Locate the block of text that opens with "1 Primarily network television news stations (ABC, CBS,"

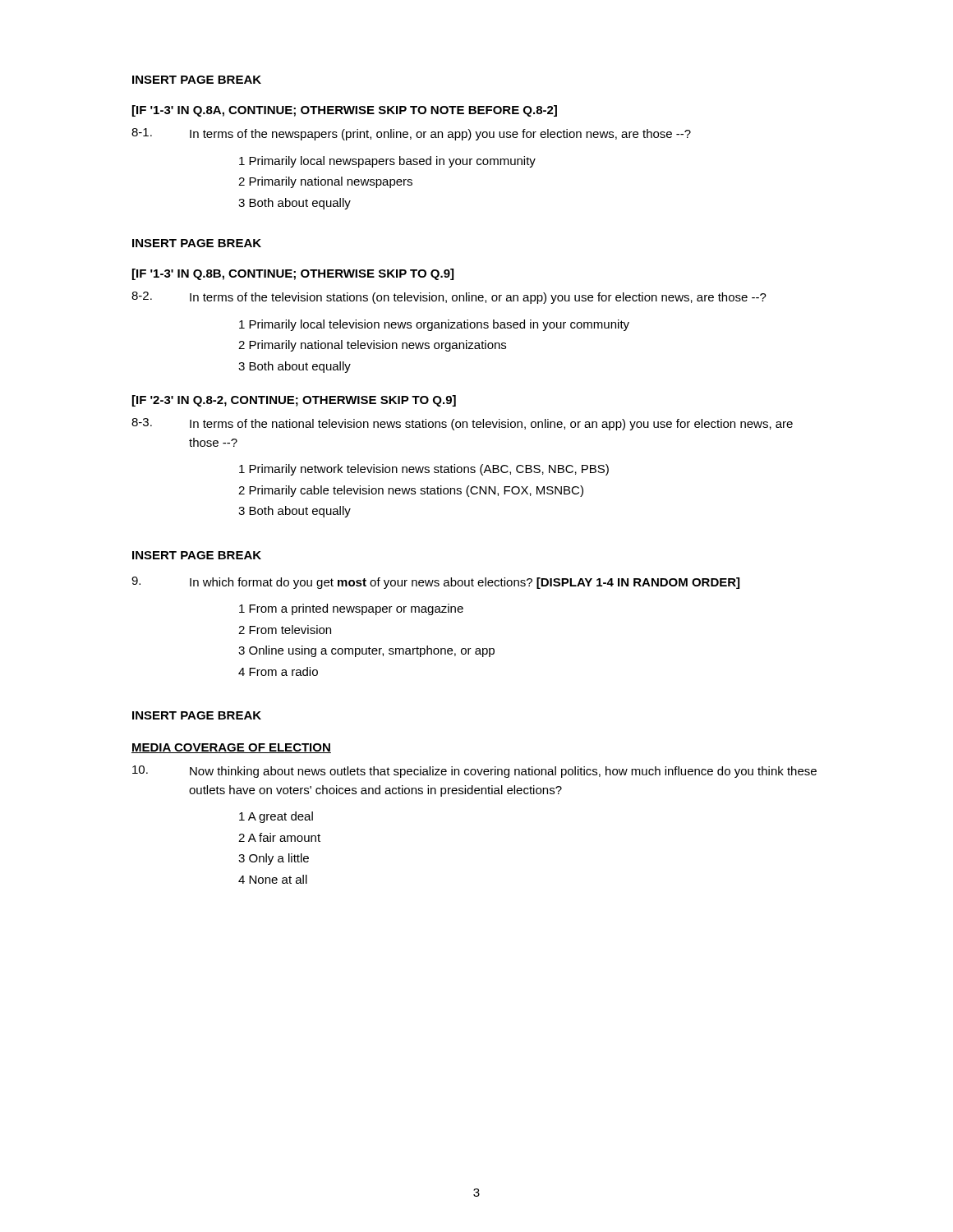(424, 469)
